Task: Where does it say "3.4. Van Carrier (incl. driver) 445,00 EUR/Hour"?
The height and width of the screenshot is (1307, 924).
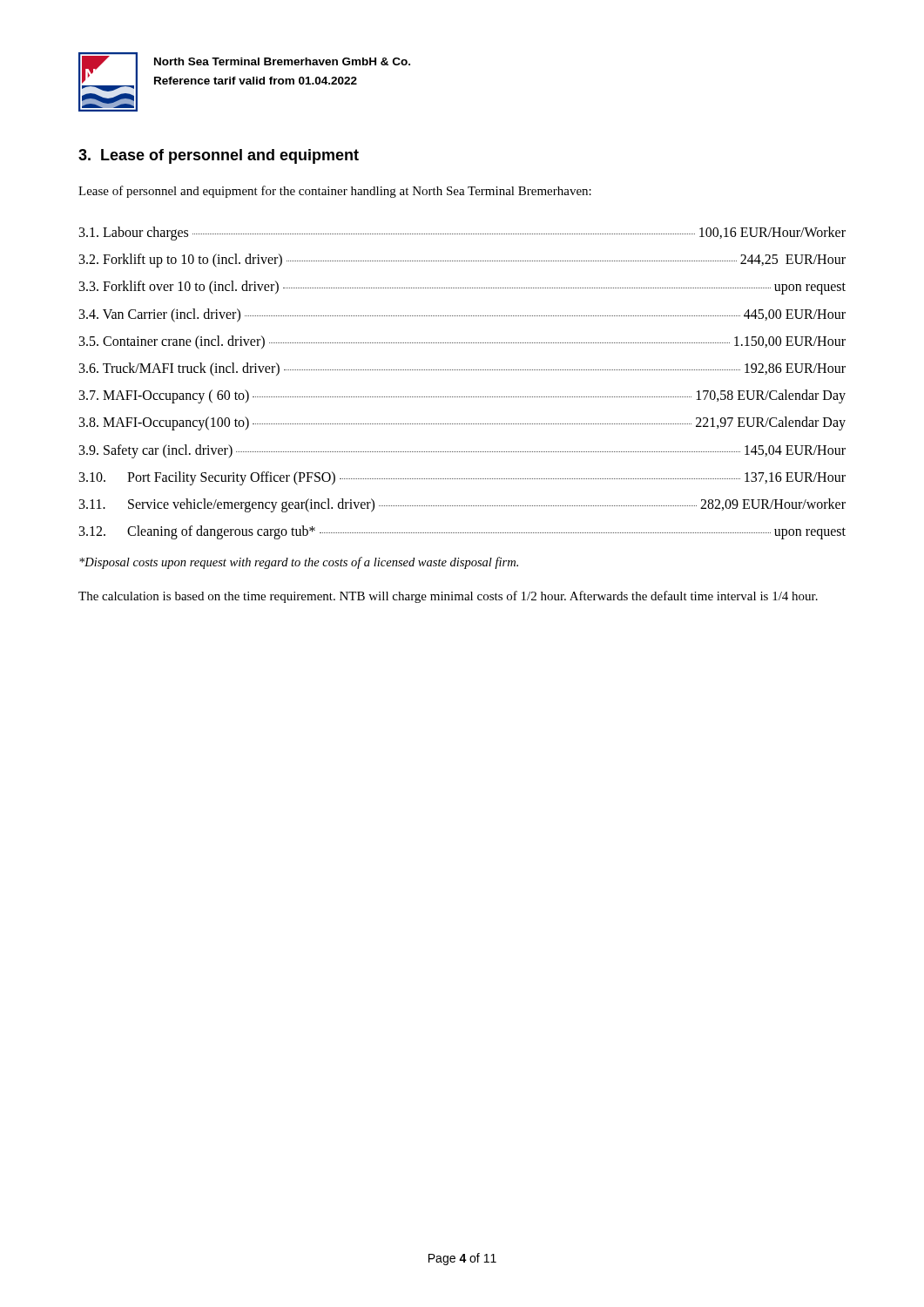Action: click(462, 314)
